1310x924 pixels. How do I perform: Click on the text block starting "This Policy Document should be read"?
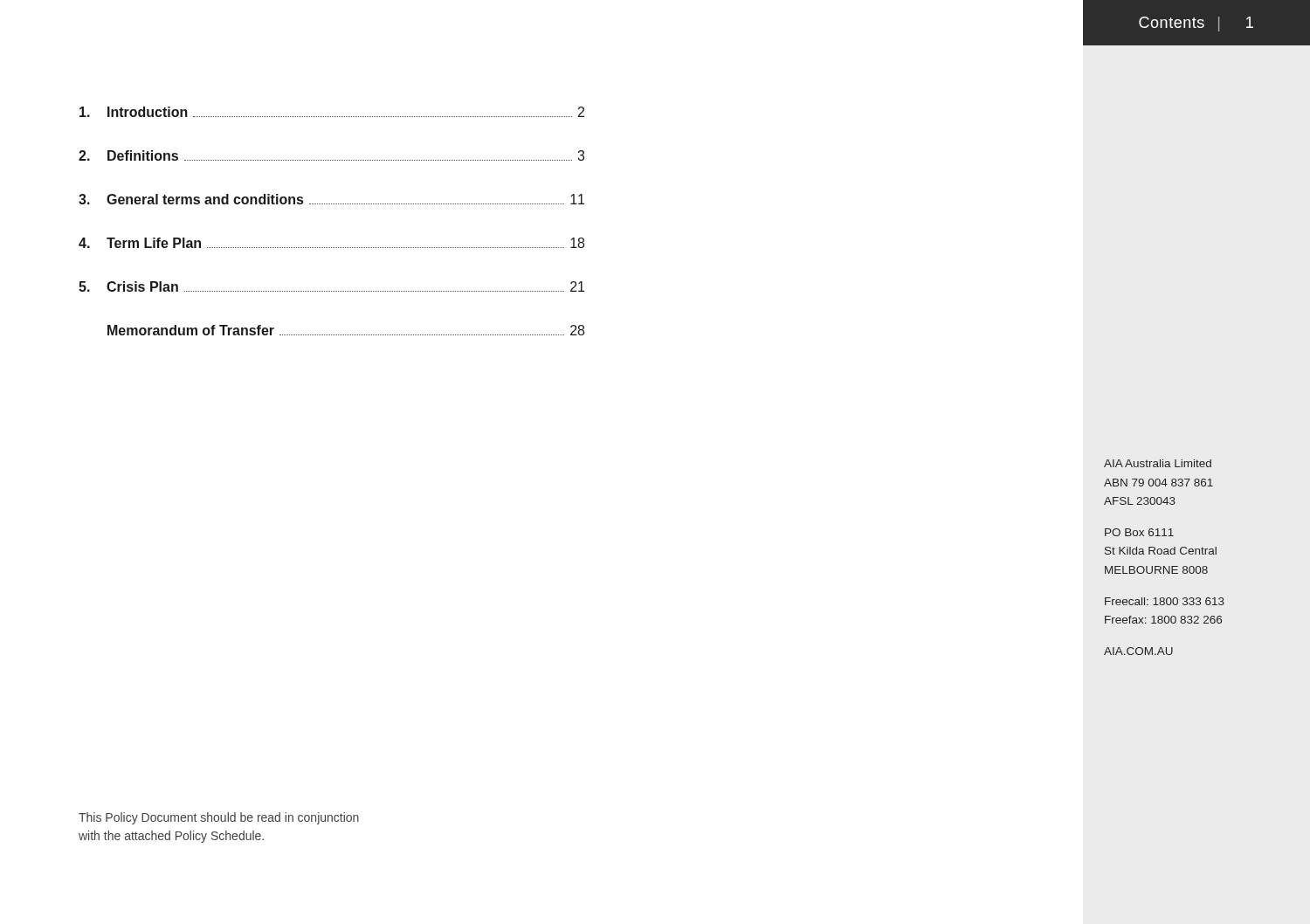[x=219, y=827]
